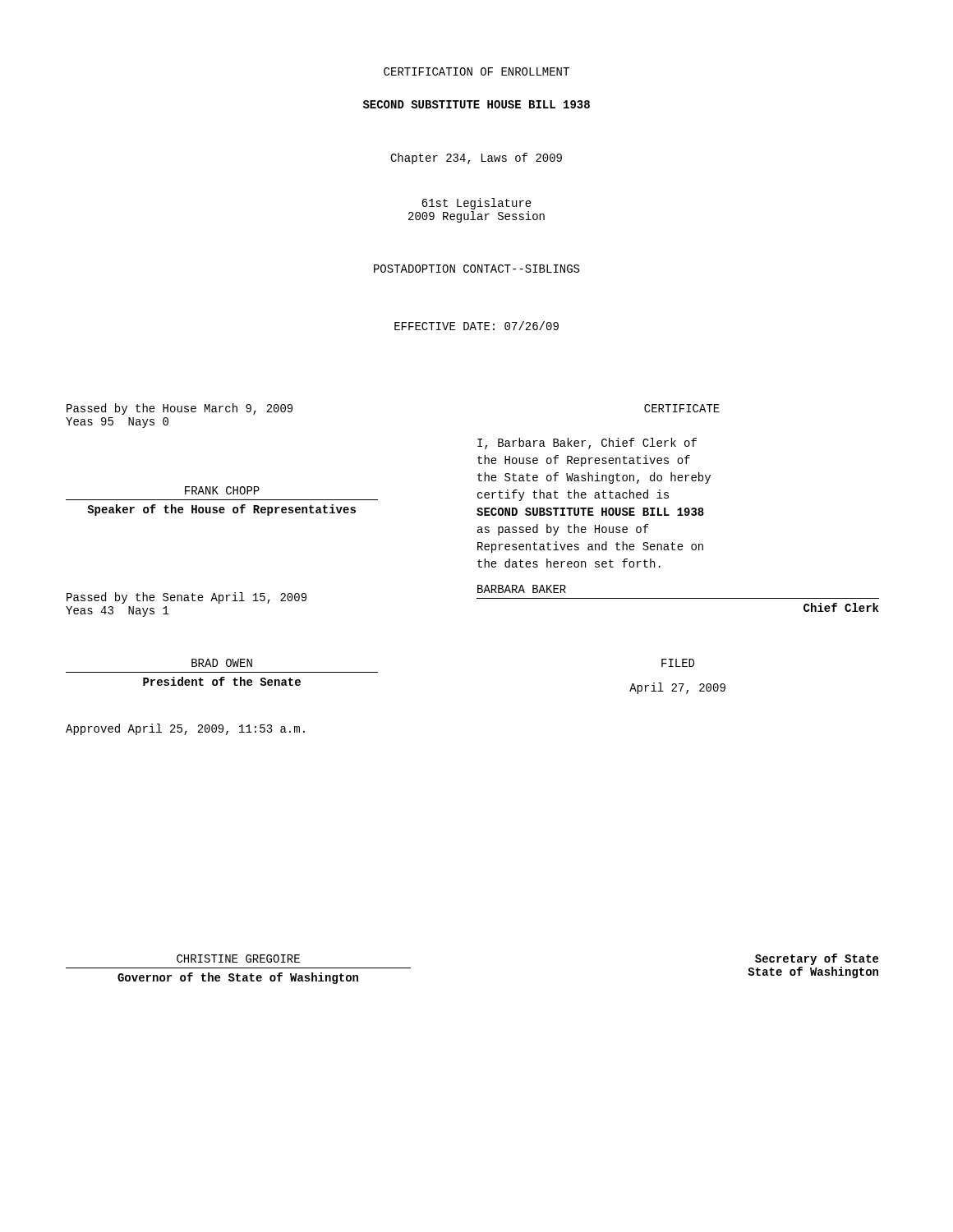Click where it says "Approved April 25, 2009, 11:53 a.m."
This screenshot has height=1232, width=953.
click(187, 729)
